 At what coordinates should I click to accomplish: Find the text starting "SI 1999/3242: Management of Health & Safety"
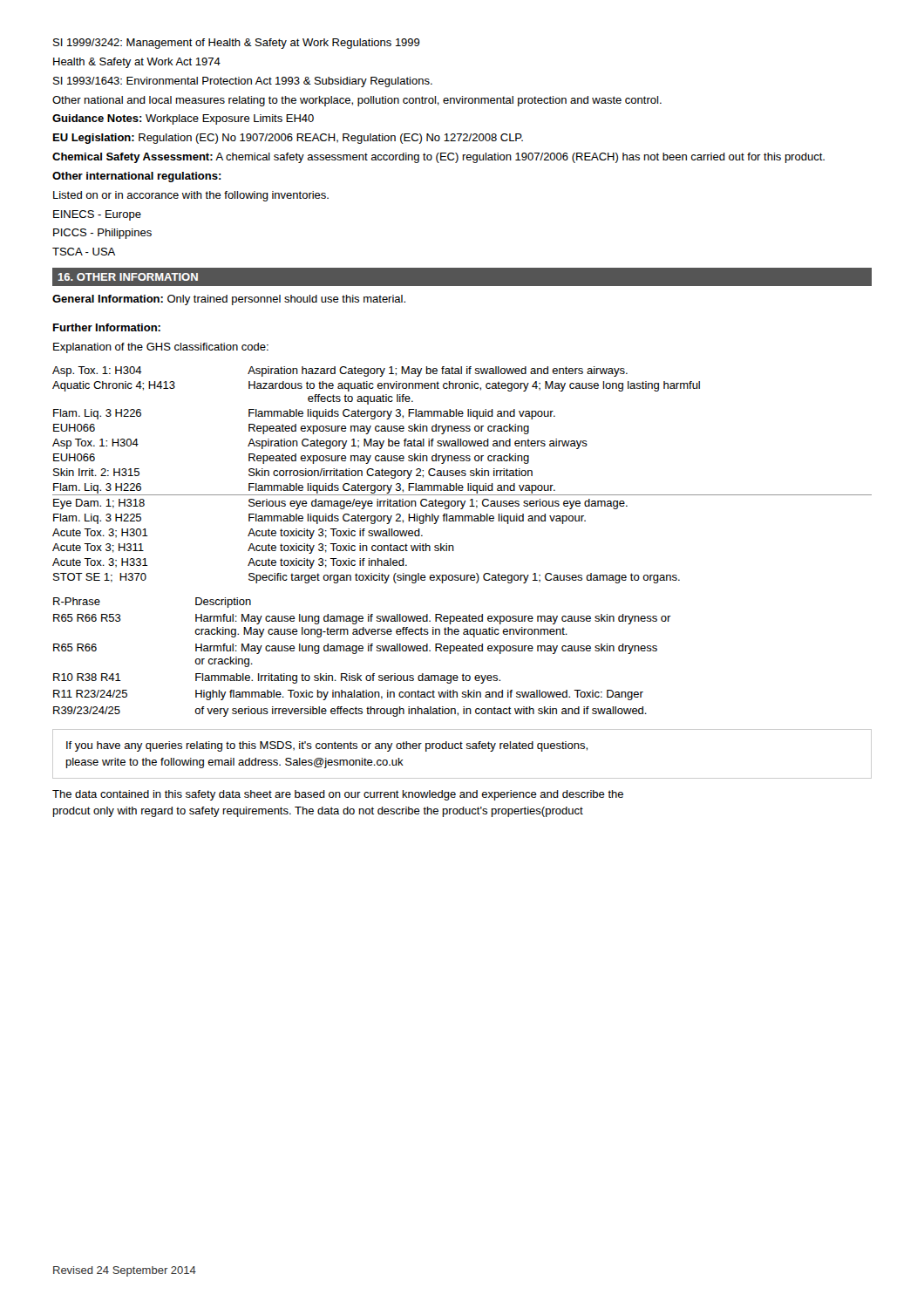[x=236, y=42]
